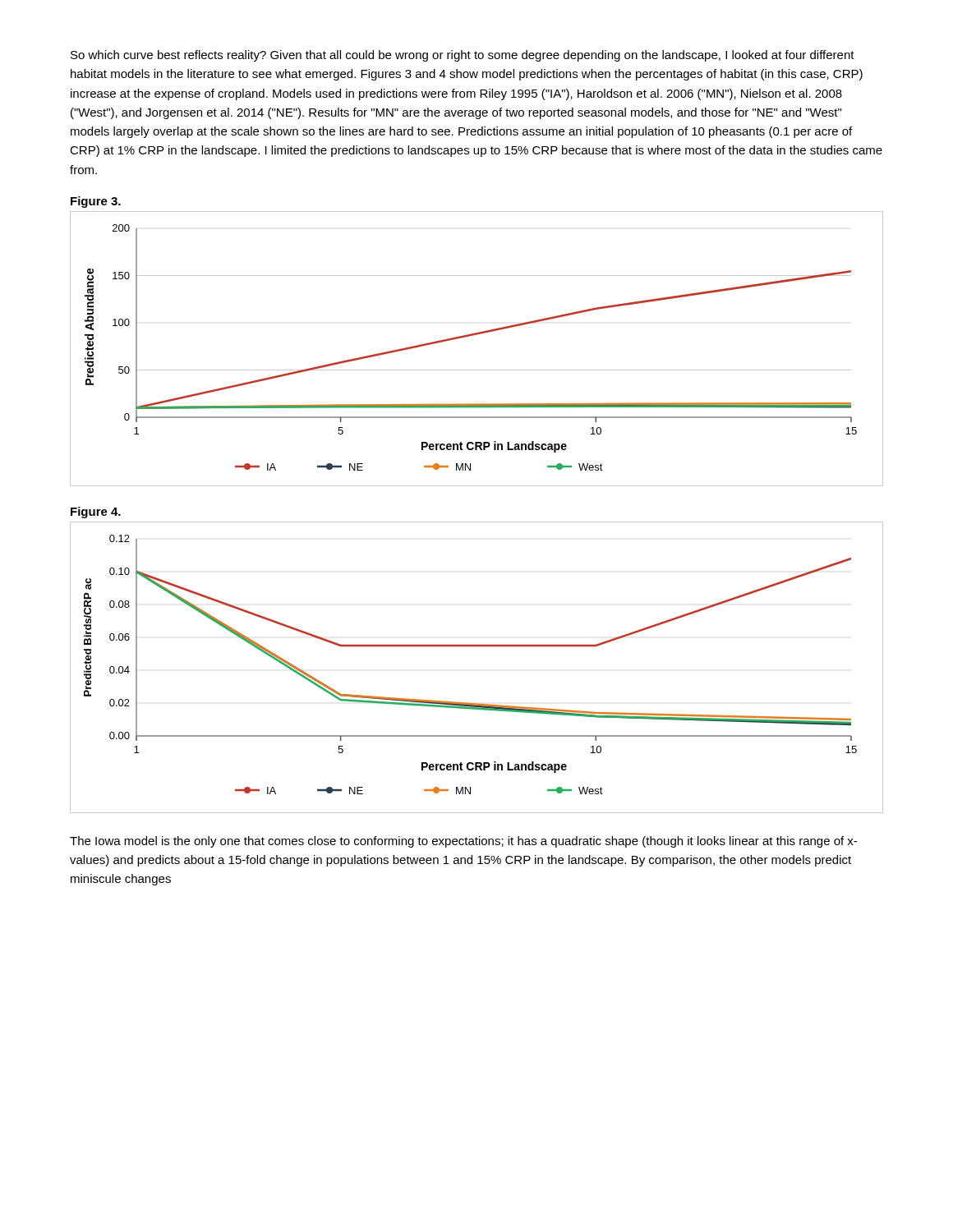
Task: Point to the text starting "Figure 4."
Action: click(x=96, y=511)
